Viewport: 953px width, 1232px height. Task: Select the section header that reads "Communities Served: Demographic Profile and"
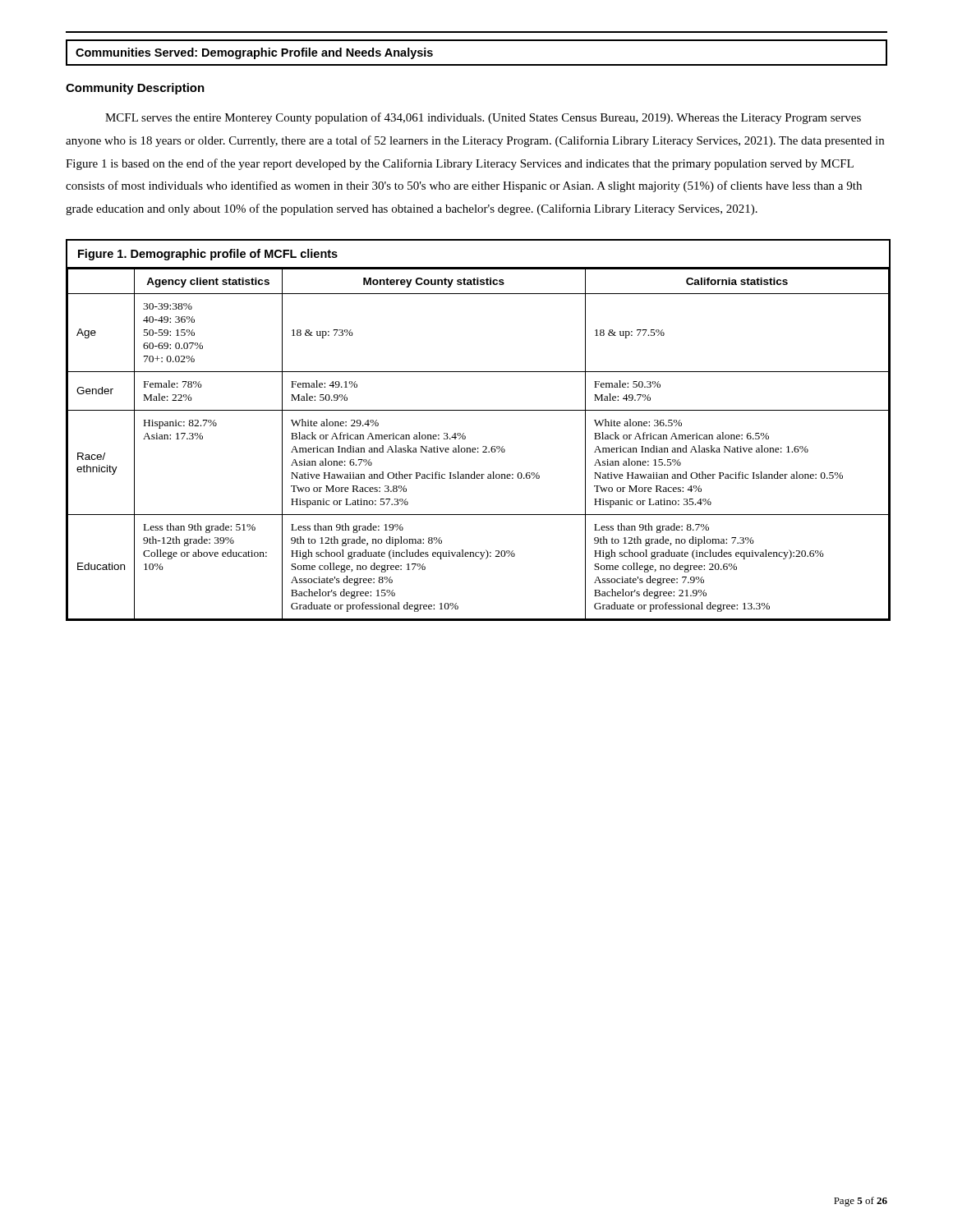click(x=254, y=53)
